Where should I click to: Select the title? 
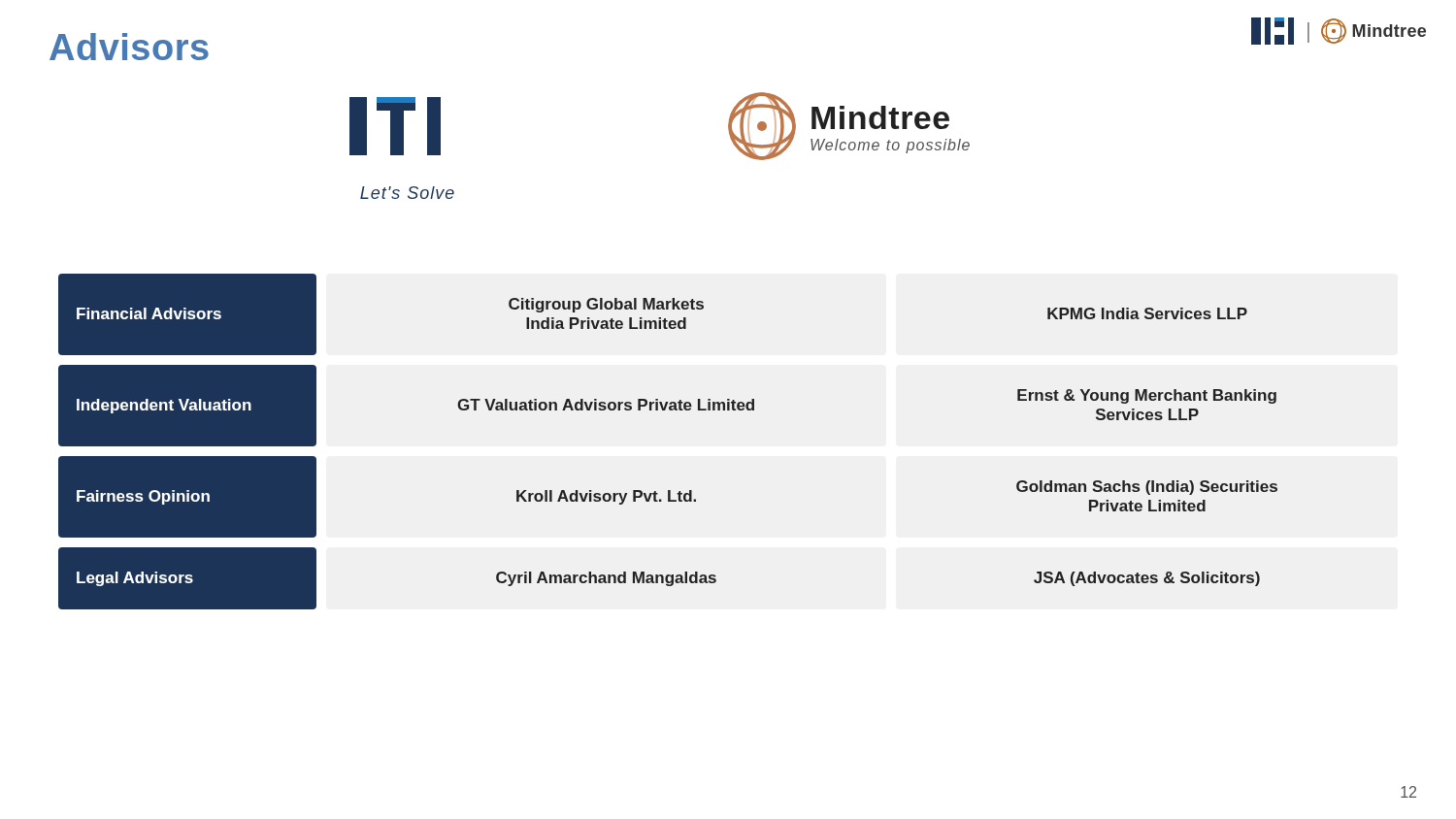point(129,48)
